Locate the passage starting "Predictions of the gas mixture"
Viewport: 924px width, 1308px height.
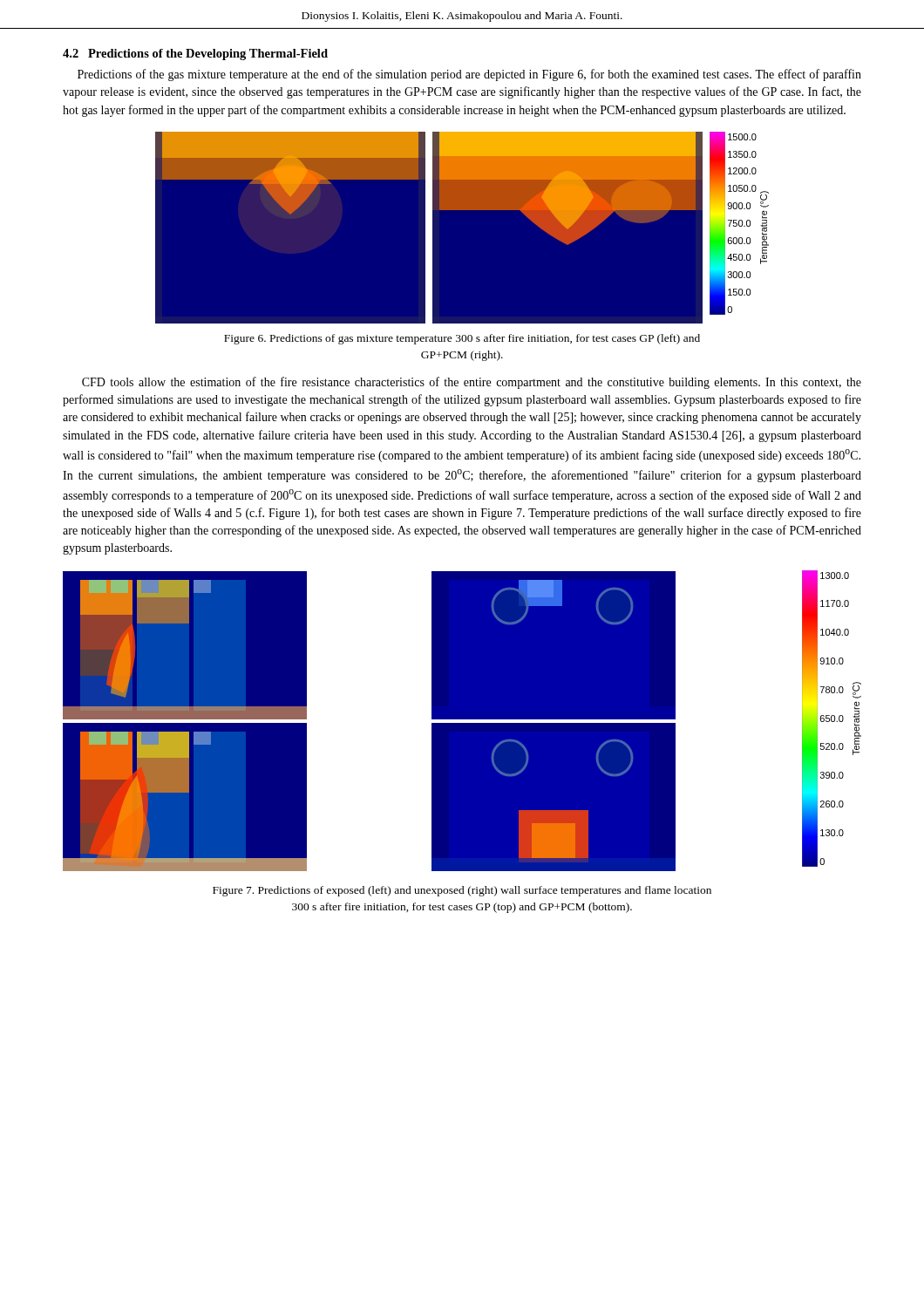(462, 92)
